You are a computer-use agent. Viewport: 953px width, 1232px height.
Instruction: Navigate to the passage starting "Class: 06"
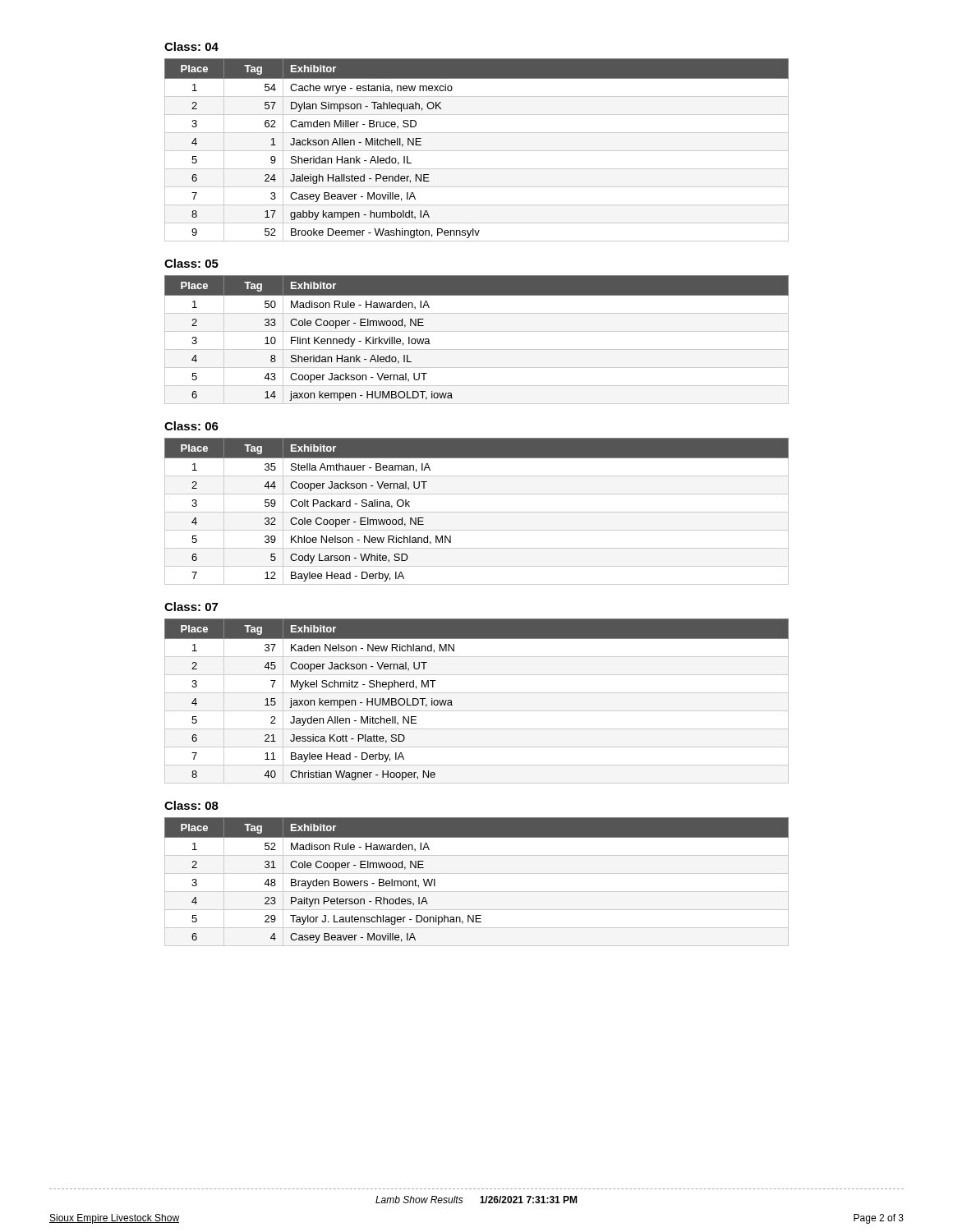pos(191,426)
